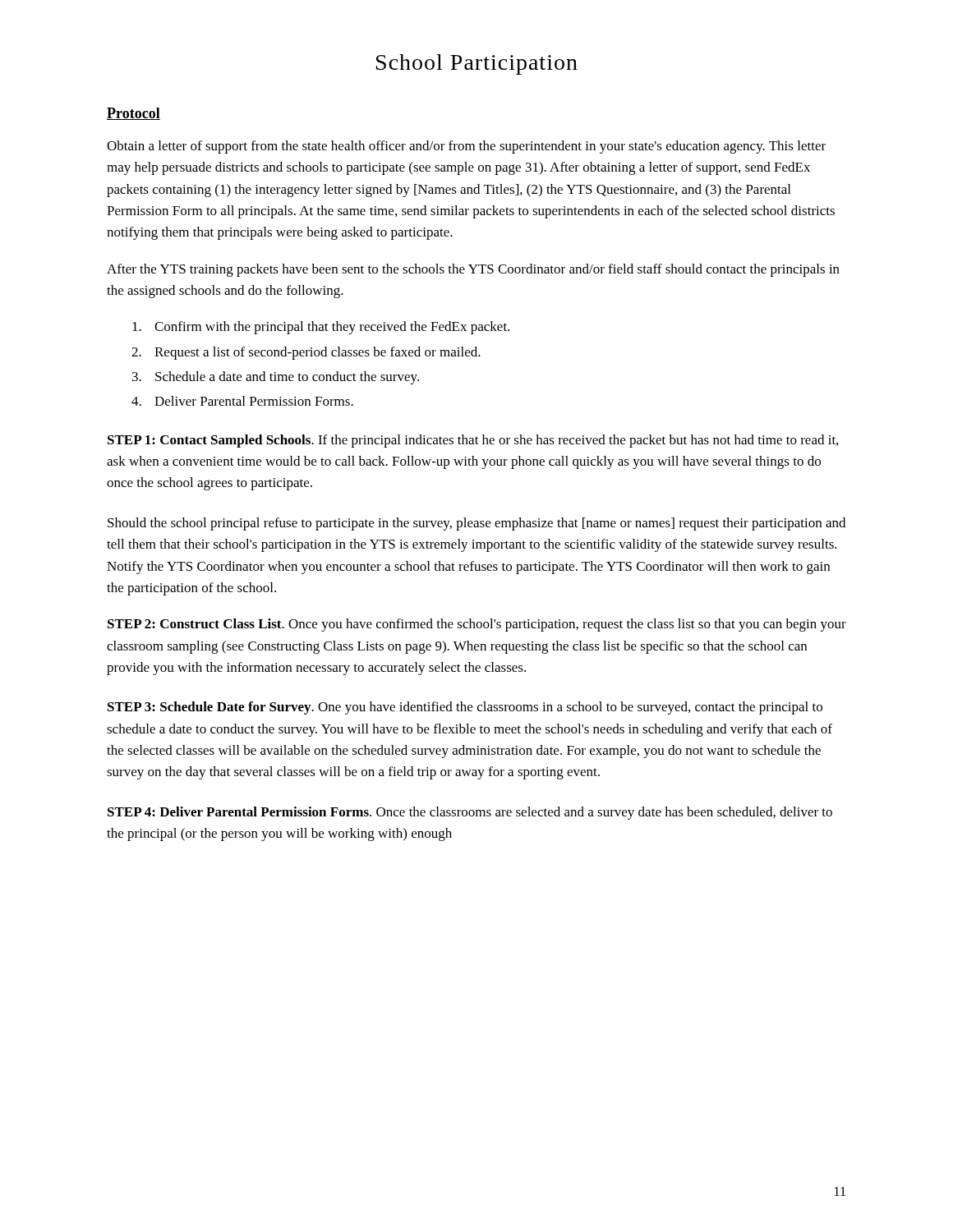
Task: Click on the passage starting "STEP 2: Construct Class List. Once"
Action: point(476,646)
